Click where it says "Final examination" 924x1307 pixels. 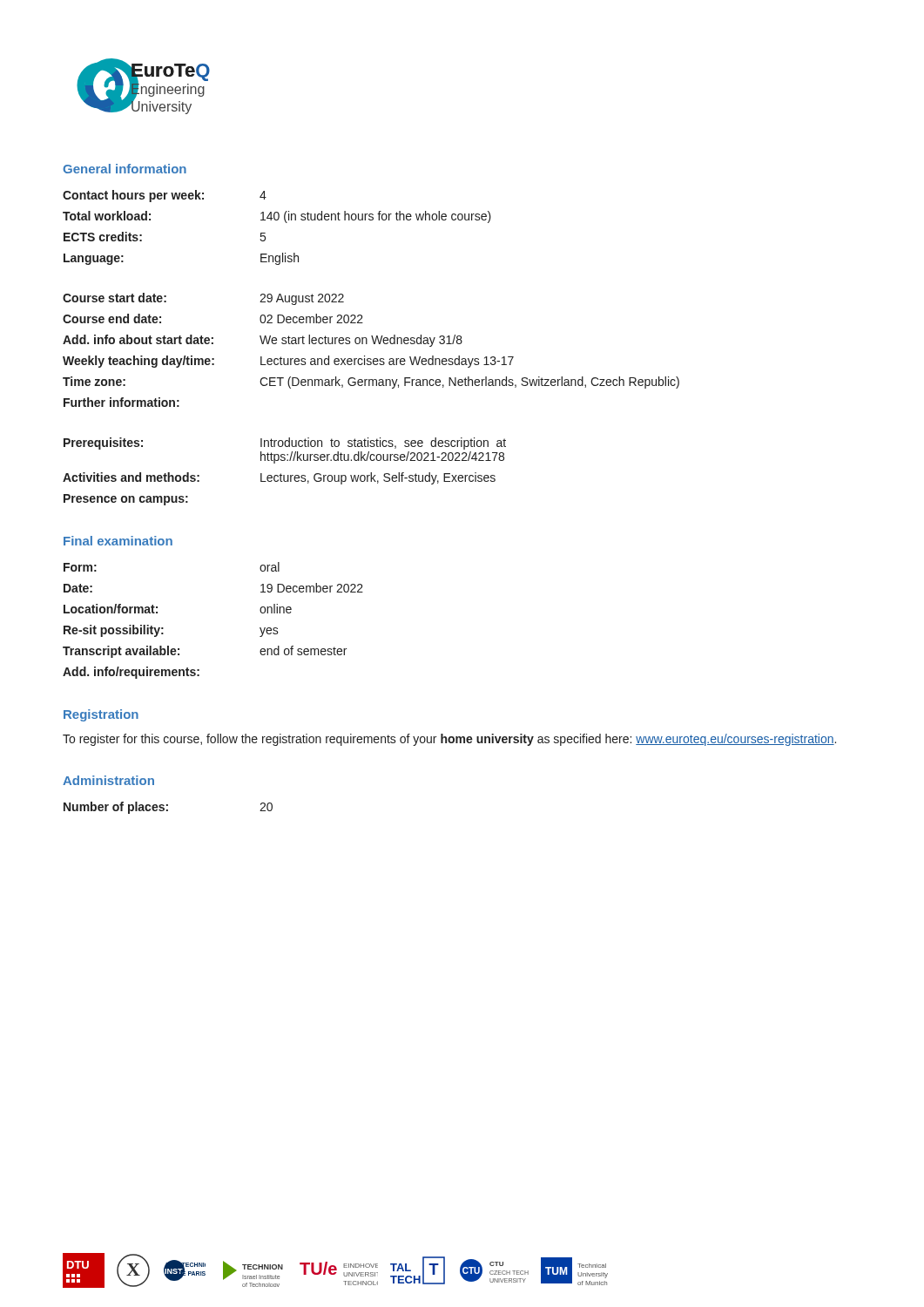[118, 541]
